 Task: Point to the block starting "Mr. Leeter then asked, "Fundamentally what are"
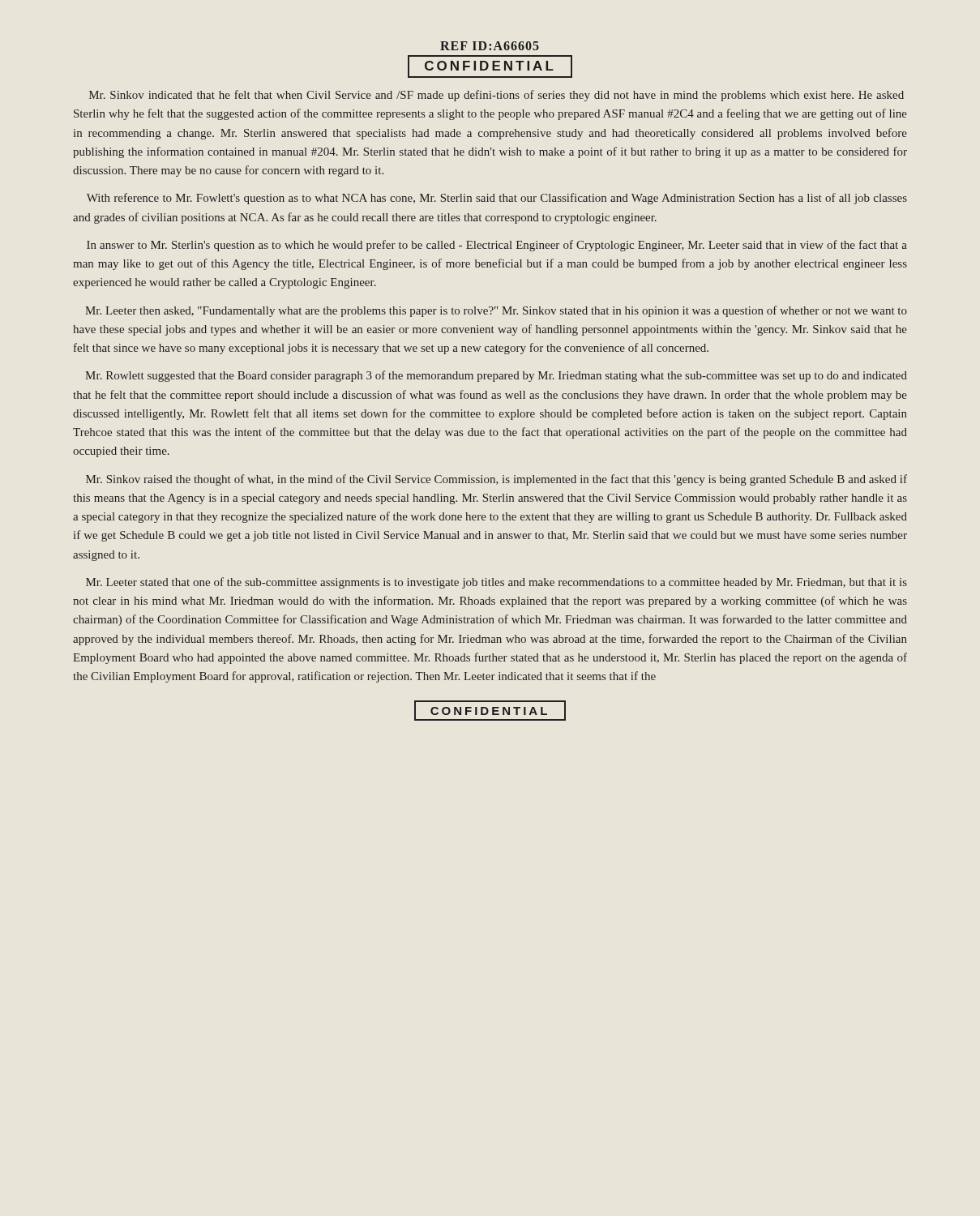click(490, 329)
